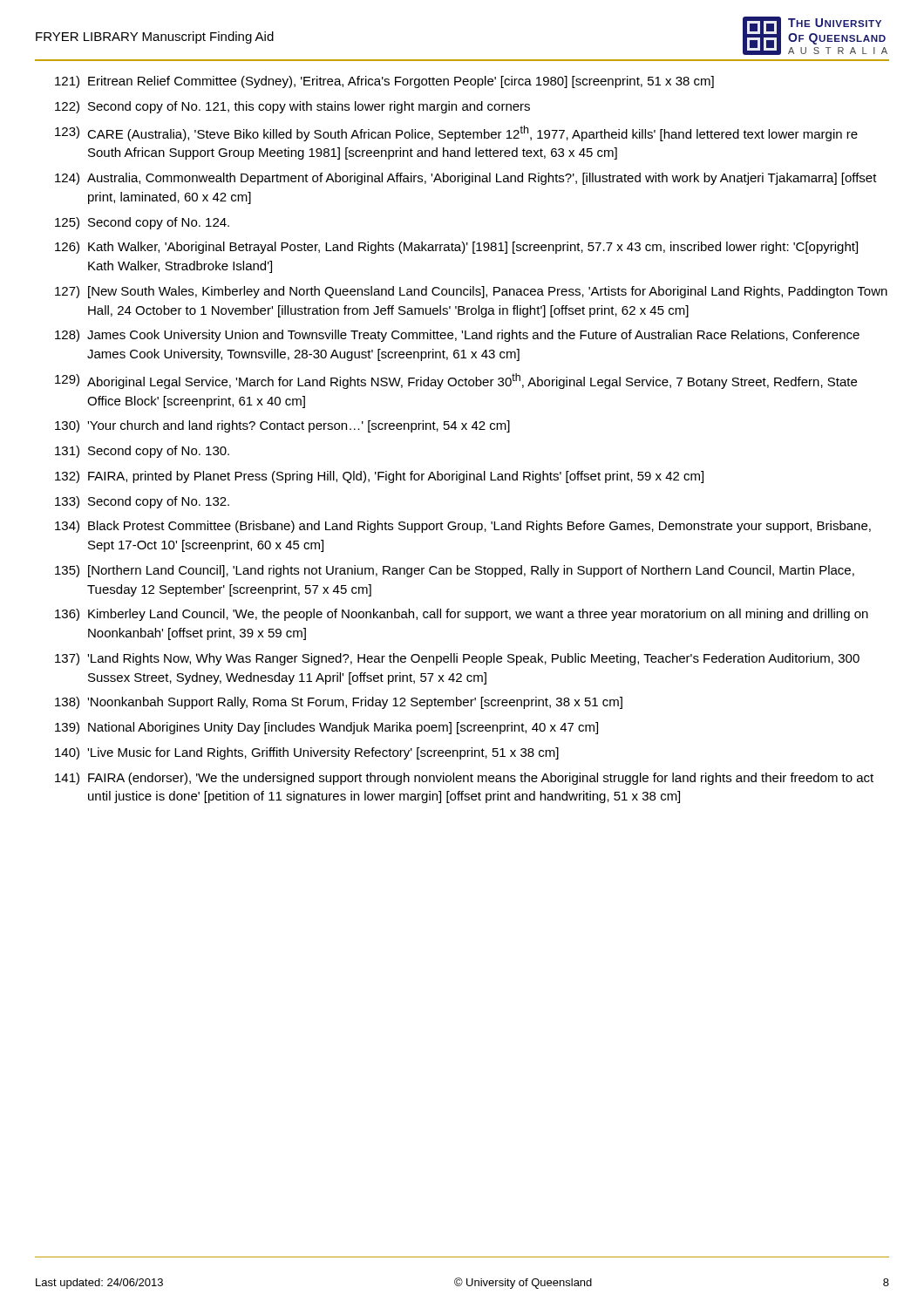Point to the passage starting "128) James Cook University Union and Townsville"
Image resolution: width=924 pixels, height=1308 pixels.
(462, 344)
